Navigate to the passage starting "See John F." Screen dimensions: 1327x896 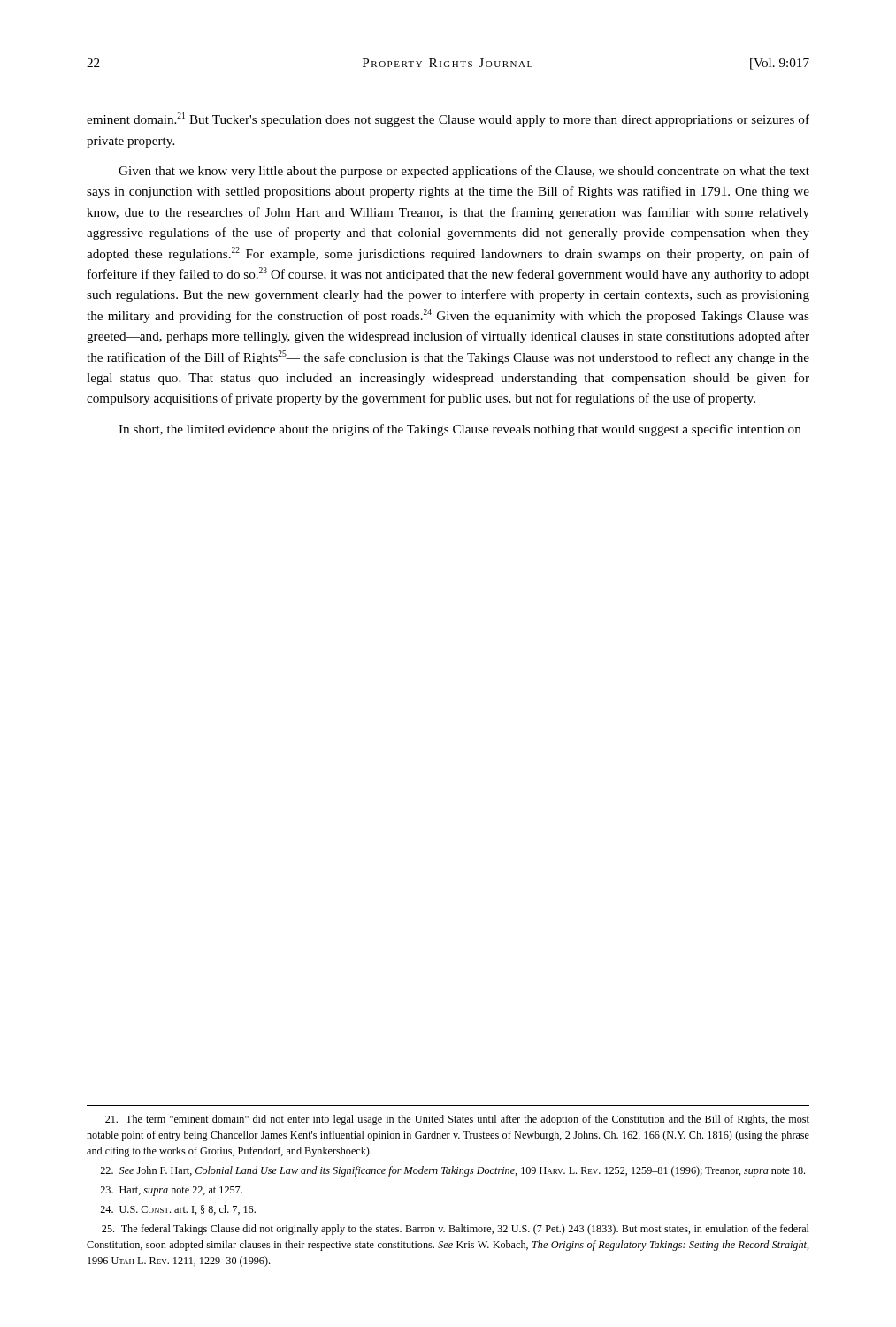[446, 1170]
